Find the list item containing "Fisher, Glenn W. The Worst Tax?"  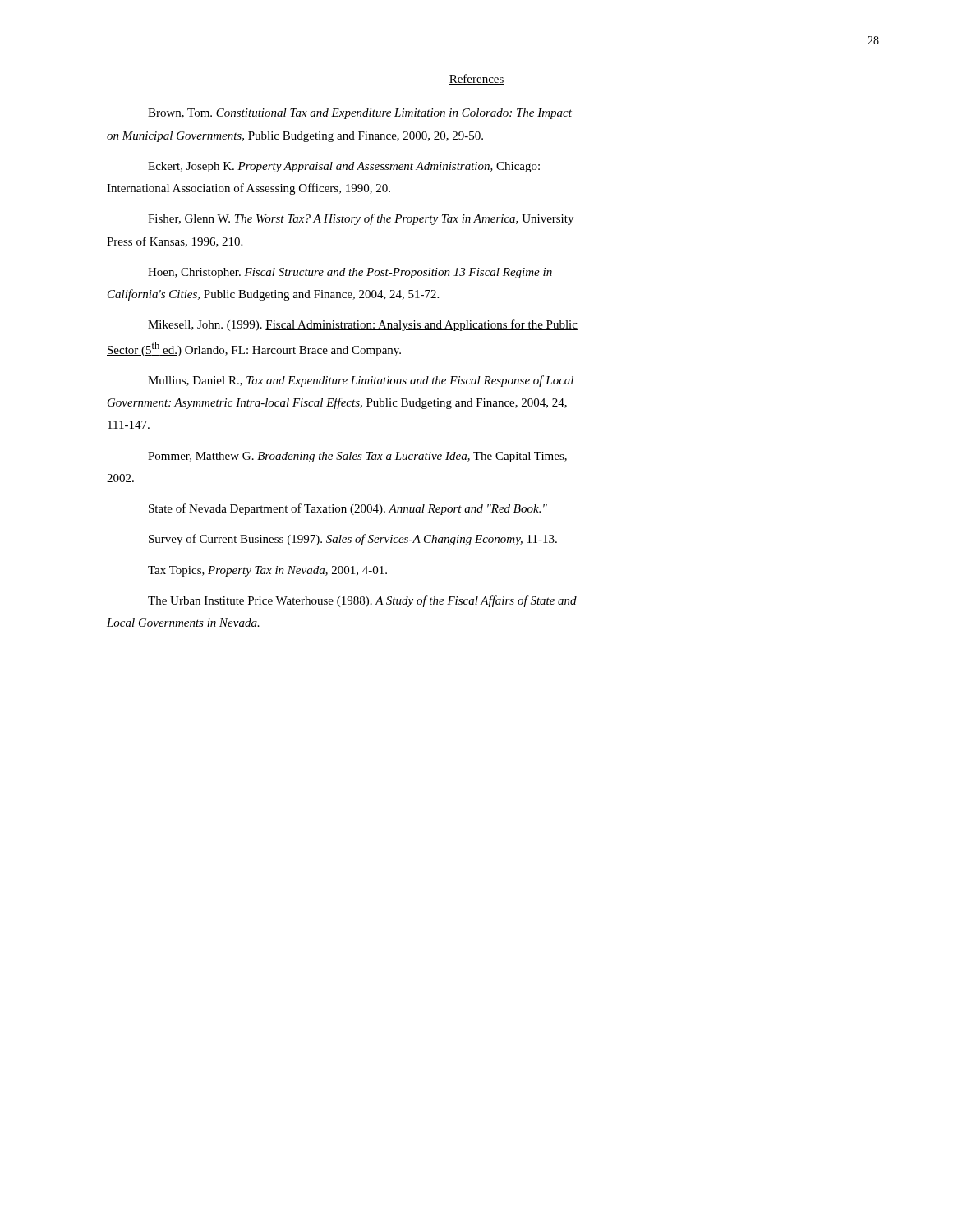tap(476, 230)
